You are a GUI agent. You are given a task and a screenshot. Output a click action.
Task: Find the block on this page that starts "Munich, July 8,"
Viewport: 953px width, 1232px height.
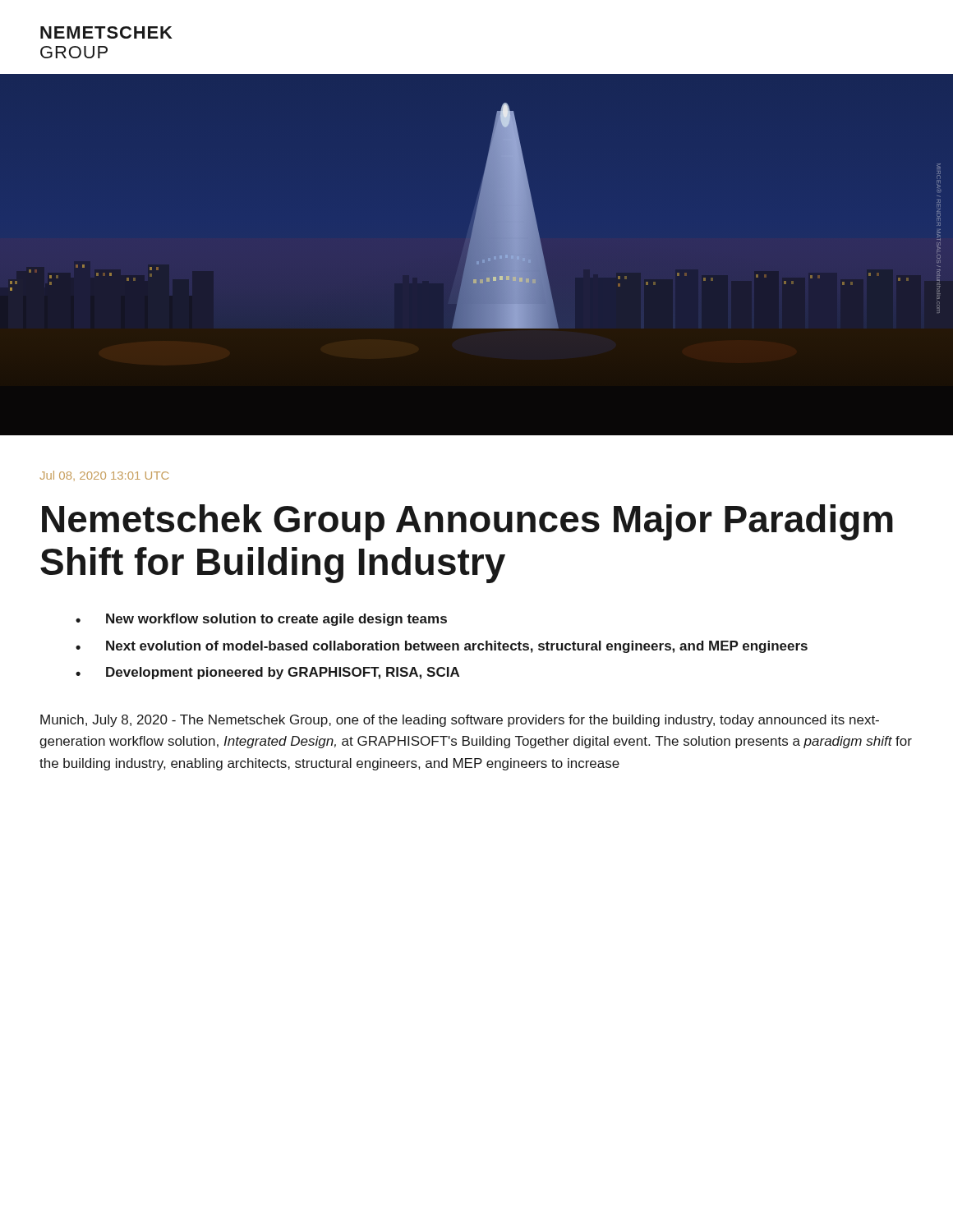pyautogui.click(x=476, y=742)
